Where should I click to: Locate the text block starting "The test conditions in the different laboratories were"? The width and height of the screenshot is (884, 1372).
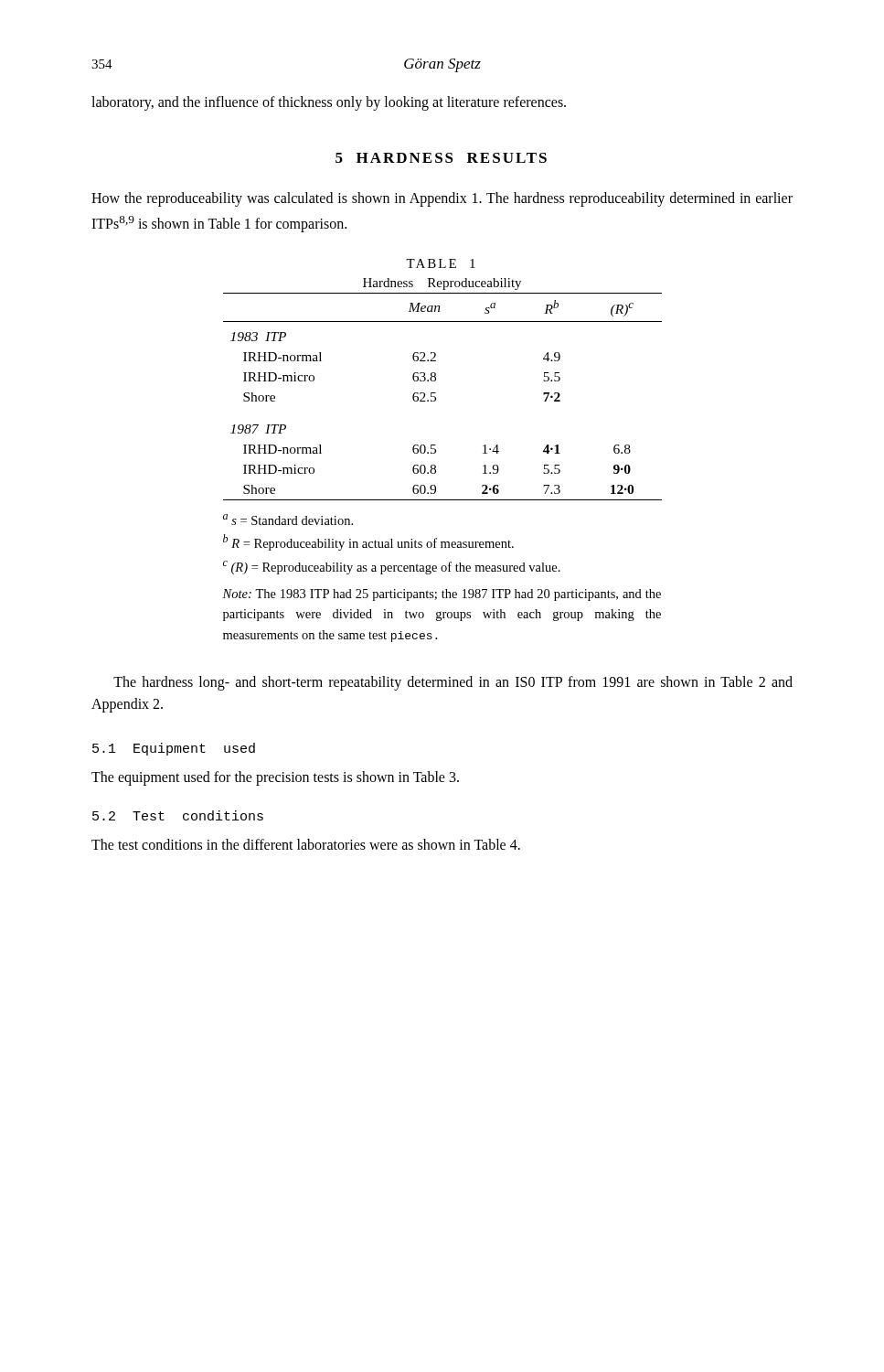[x=306, y=845]
